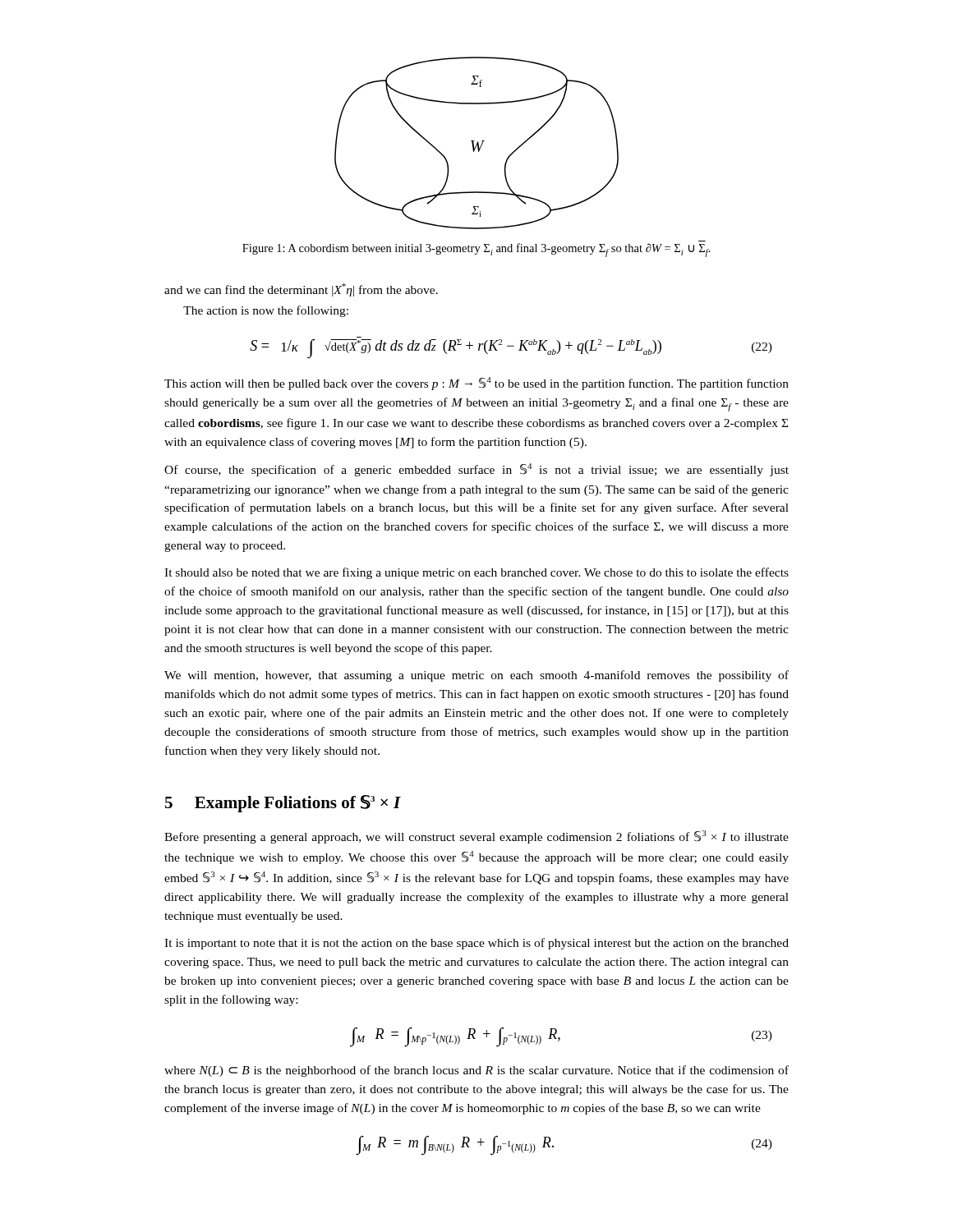Click on the passage starting "∫M R = ∫M\p−1(N(L)) R + ∫p−1(N(L)) R,"
The image size is (953, 1232).
[x=476, y=1035]
